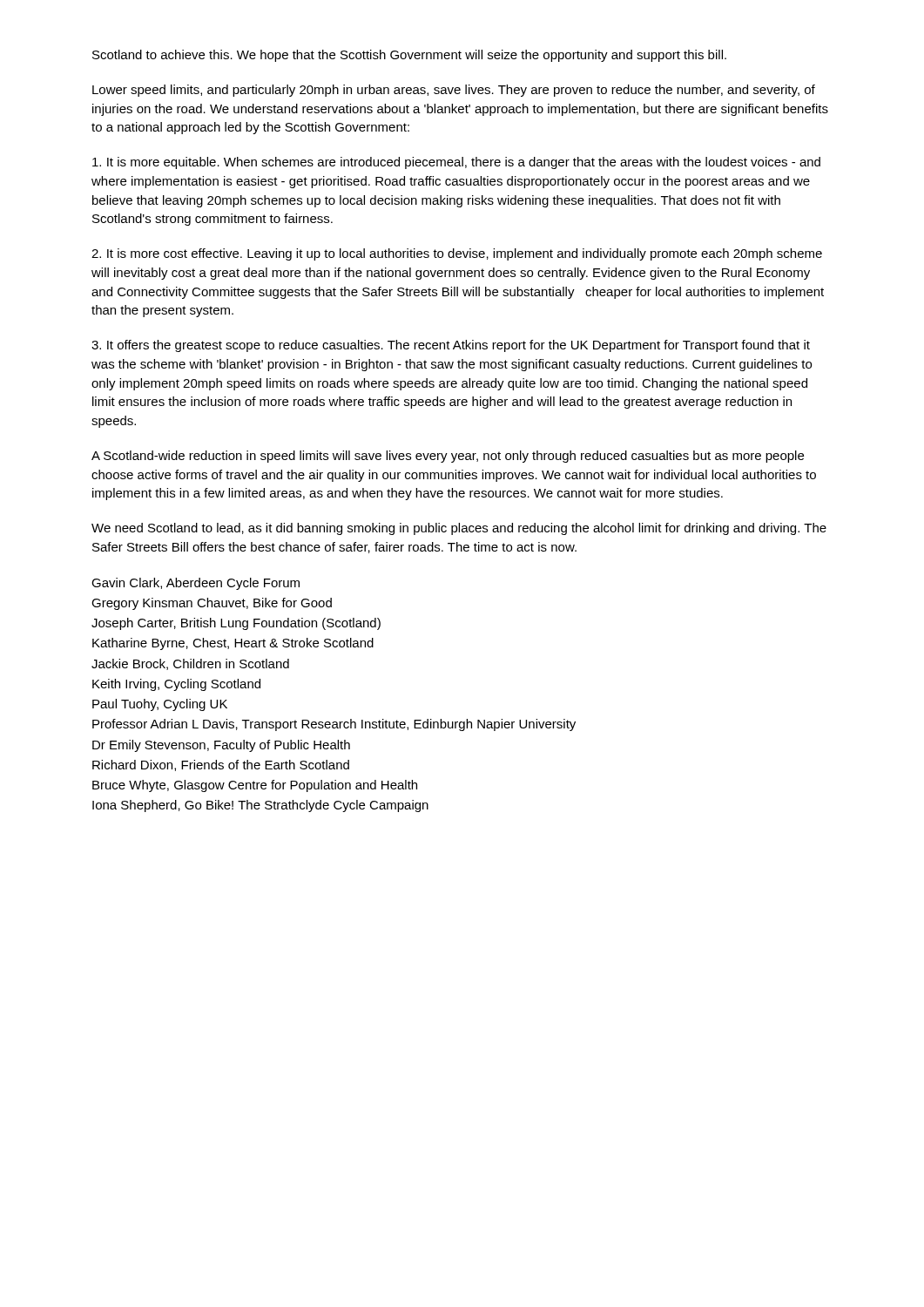The height and width of the screenshot is (1307, 924).
Task: Locate the text block containing "A Scotland-wide reduction in speed"
Action: 454,474
